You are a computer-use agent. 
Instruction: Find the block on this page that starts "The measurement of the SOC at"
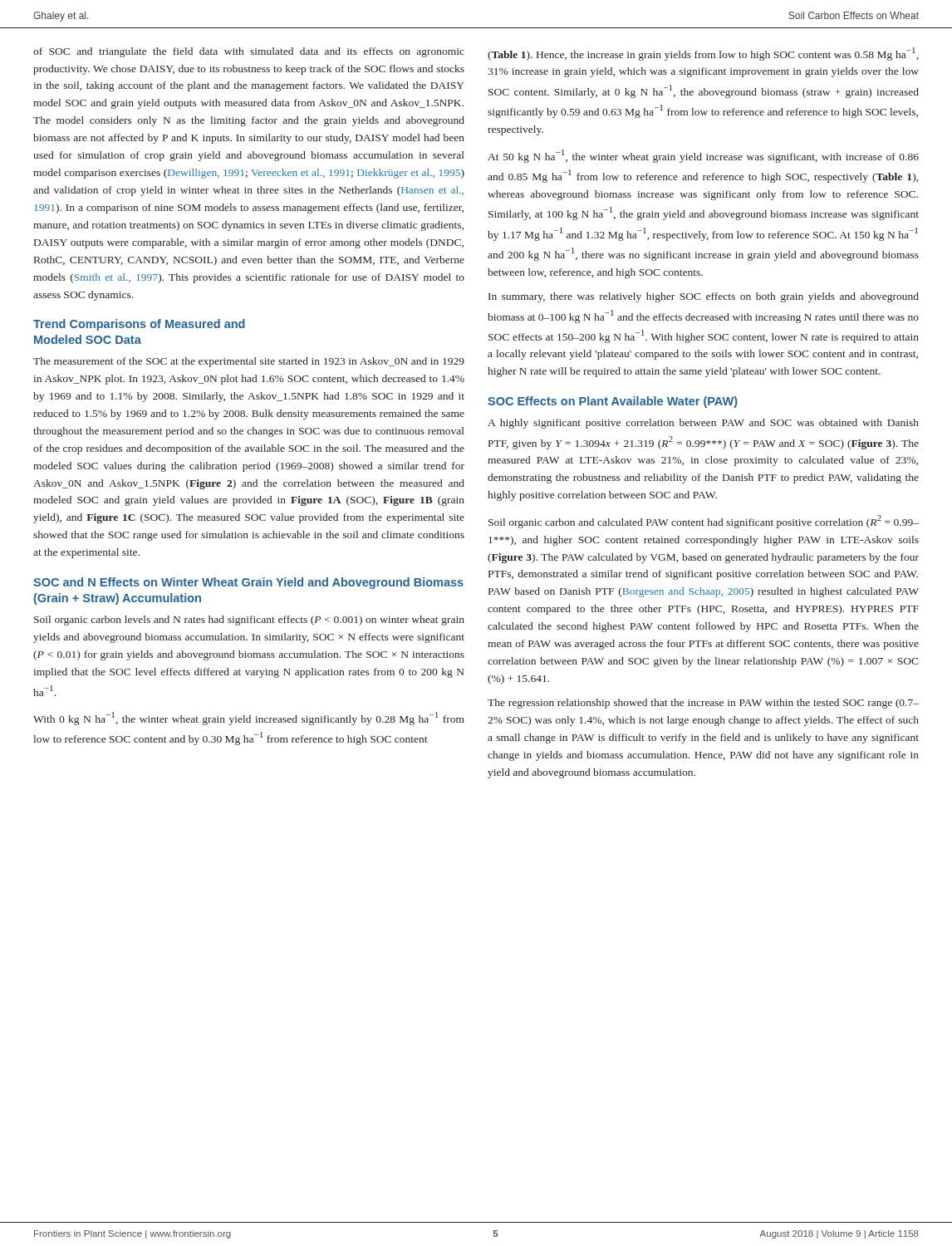pyautogui.click(x=249, y=457)
